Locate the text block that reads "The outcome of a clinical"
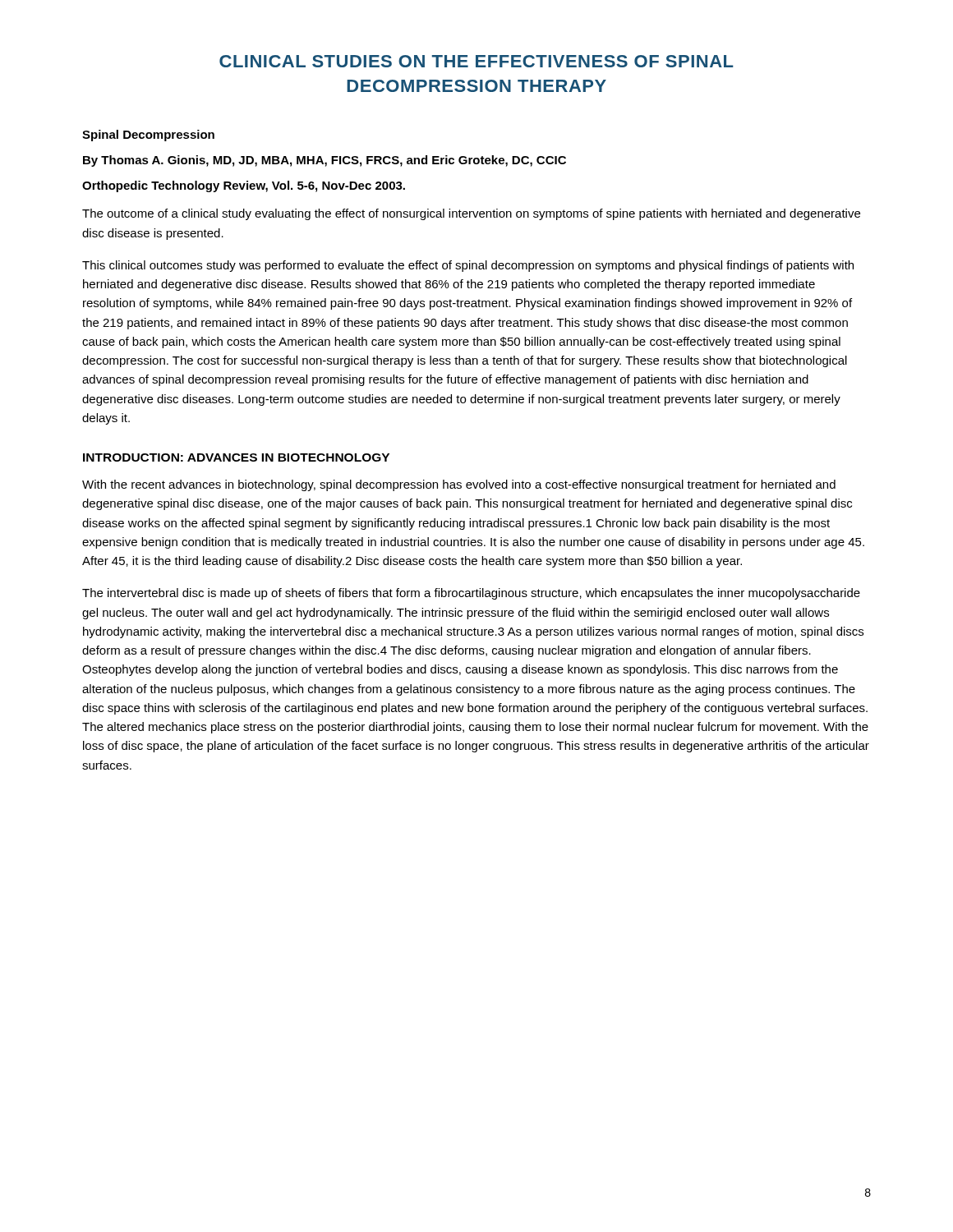Screen dimensions: 1232x953 (x=471, y=223)
